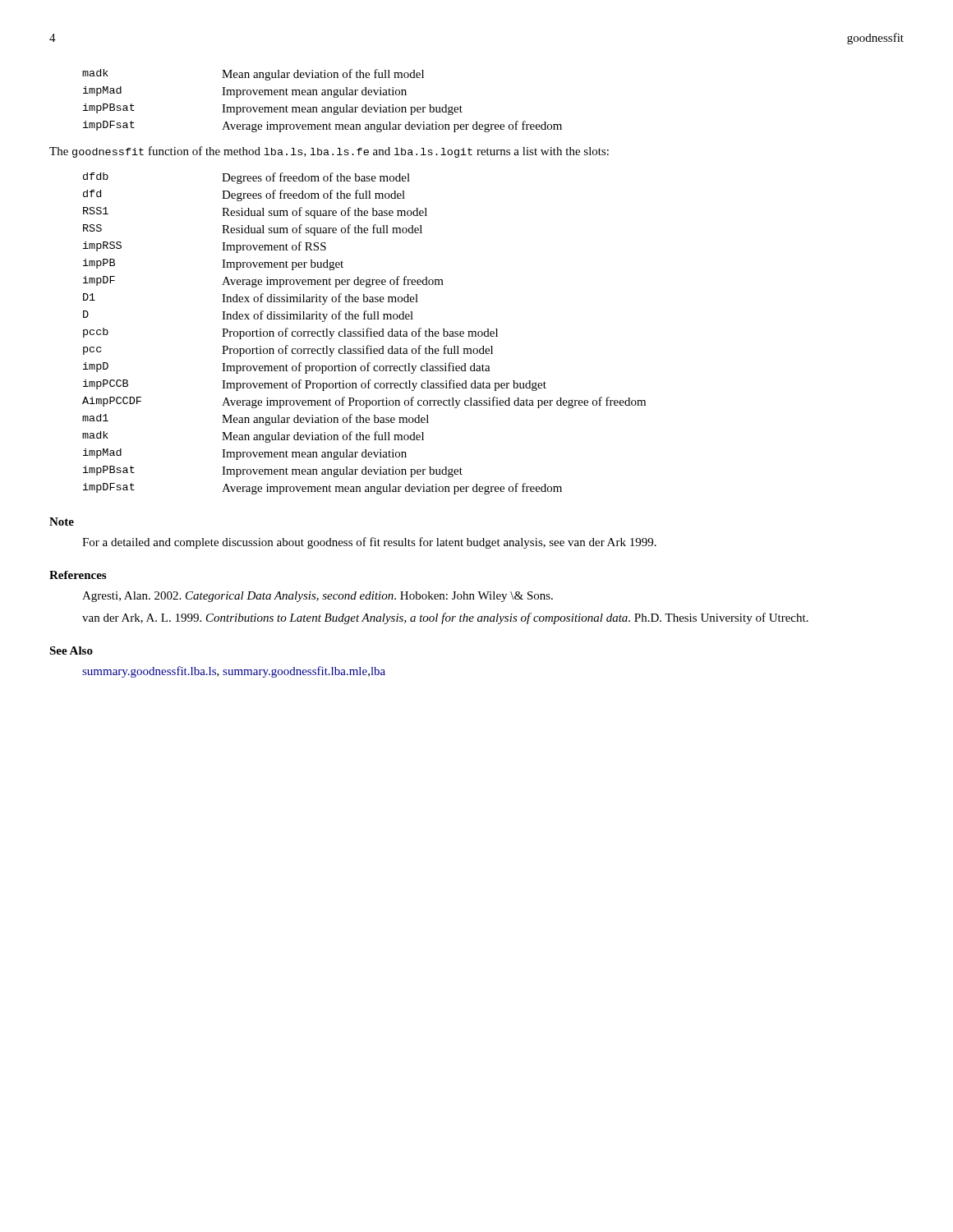Select the text block that says "The goodnessfit function of"
953x1232 pixels.
tap(329, 152)
